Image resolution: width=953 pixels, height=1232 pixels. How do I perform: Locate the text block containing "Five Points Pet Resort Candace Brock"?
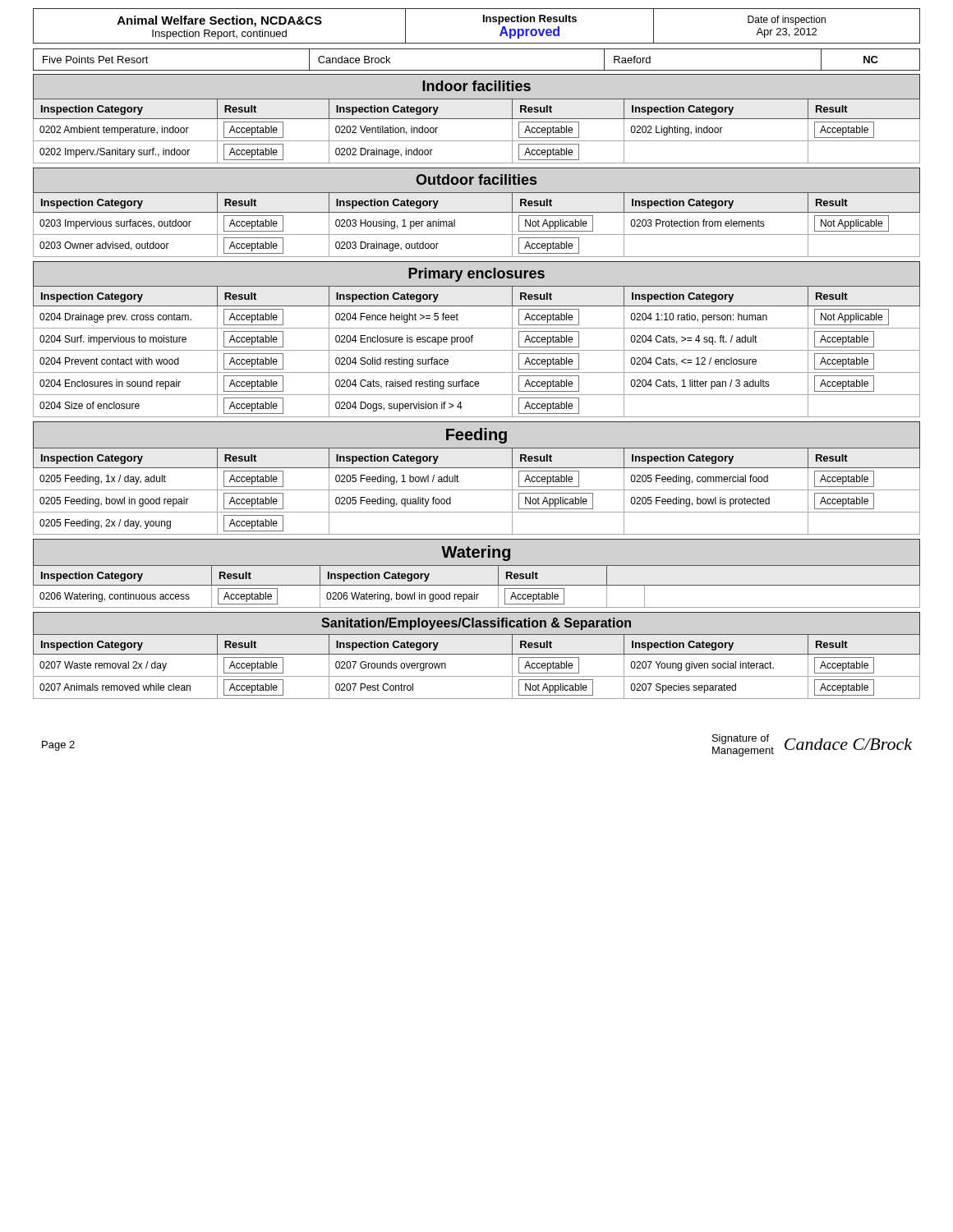(x=476, y=60)
